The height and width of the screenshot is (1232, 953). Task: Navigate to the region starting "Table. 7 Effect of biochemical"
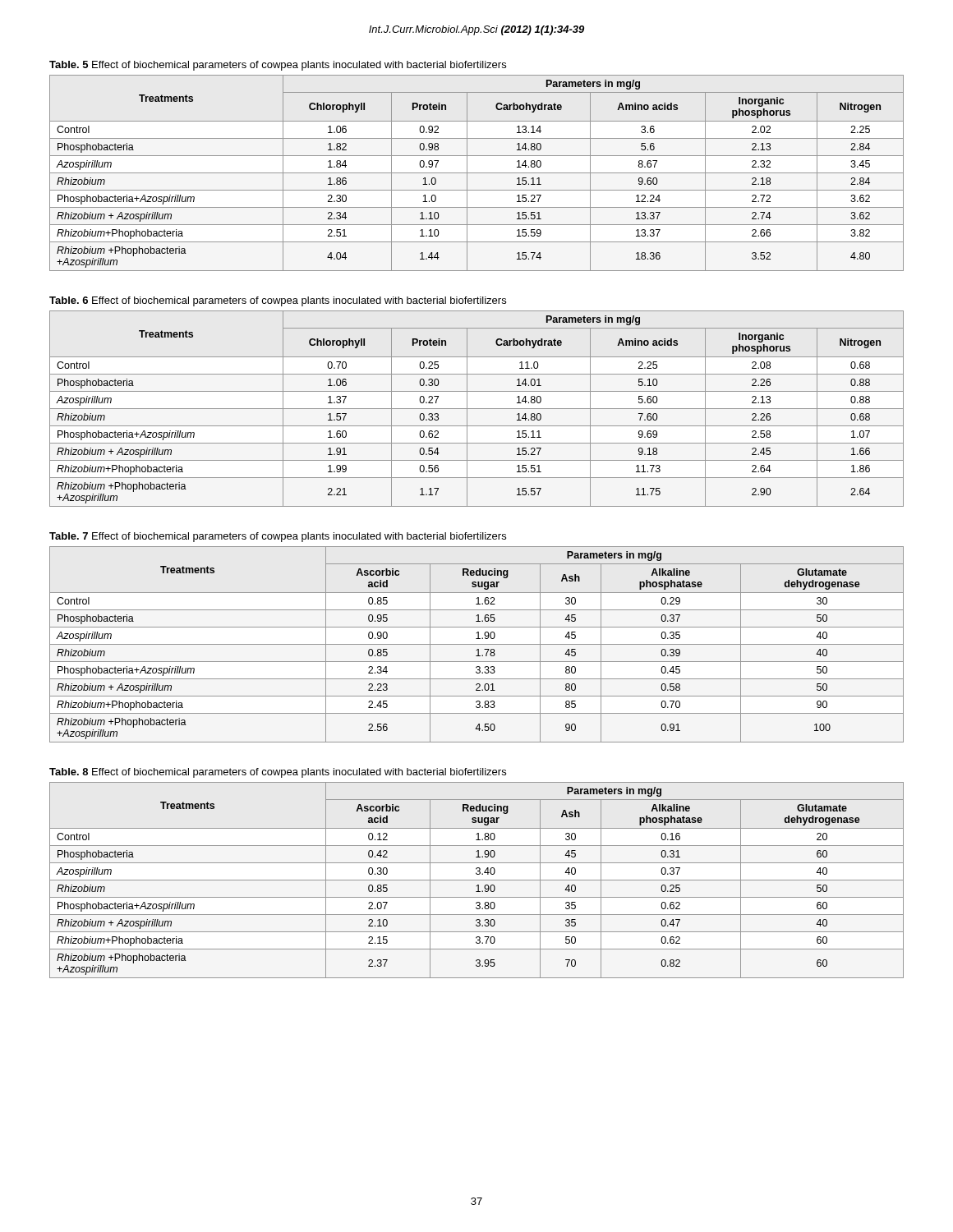tap(278, 536)
